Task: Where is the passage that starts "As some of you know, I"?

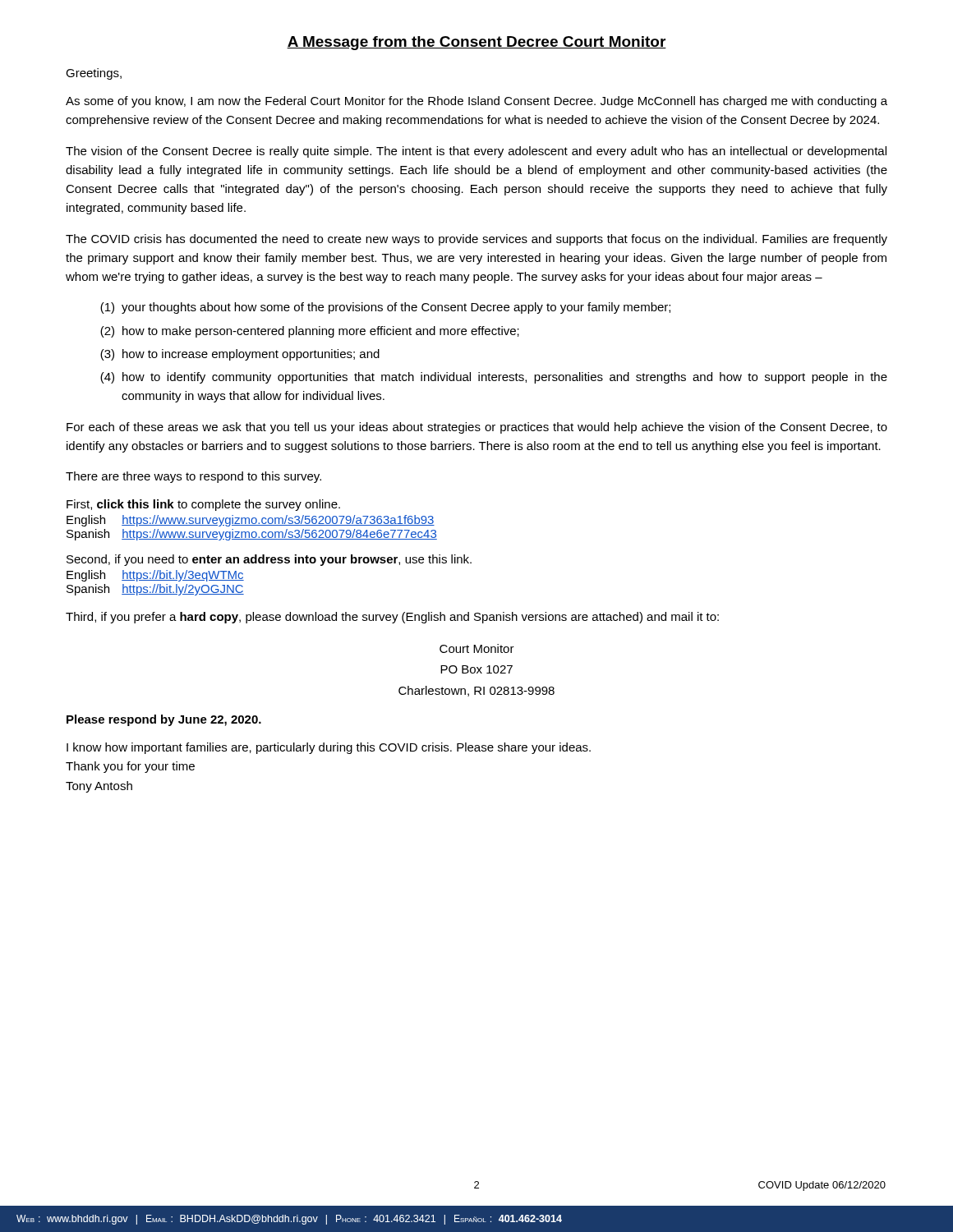Action: point(476,110)
